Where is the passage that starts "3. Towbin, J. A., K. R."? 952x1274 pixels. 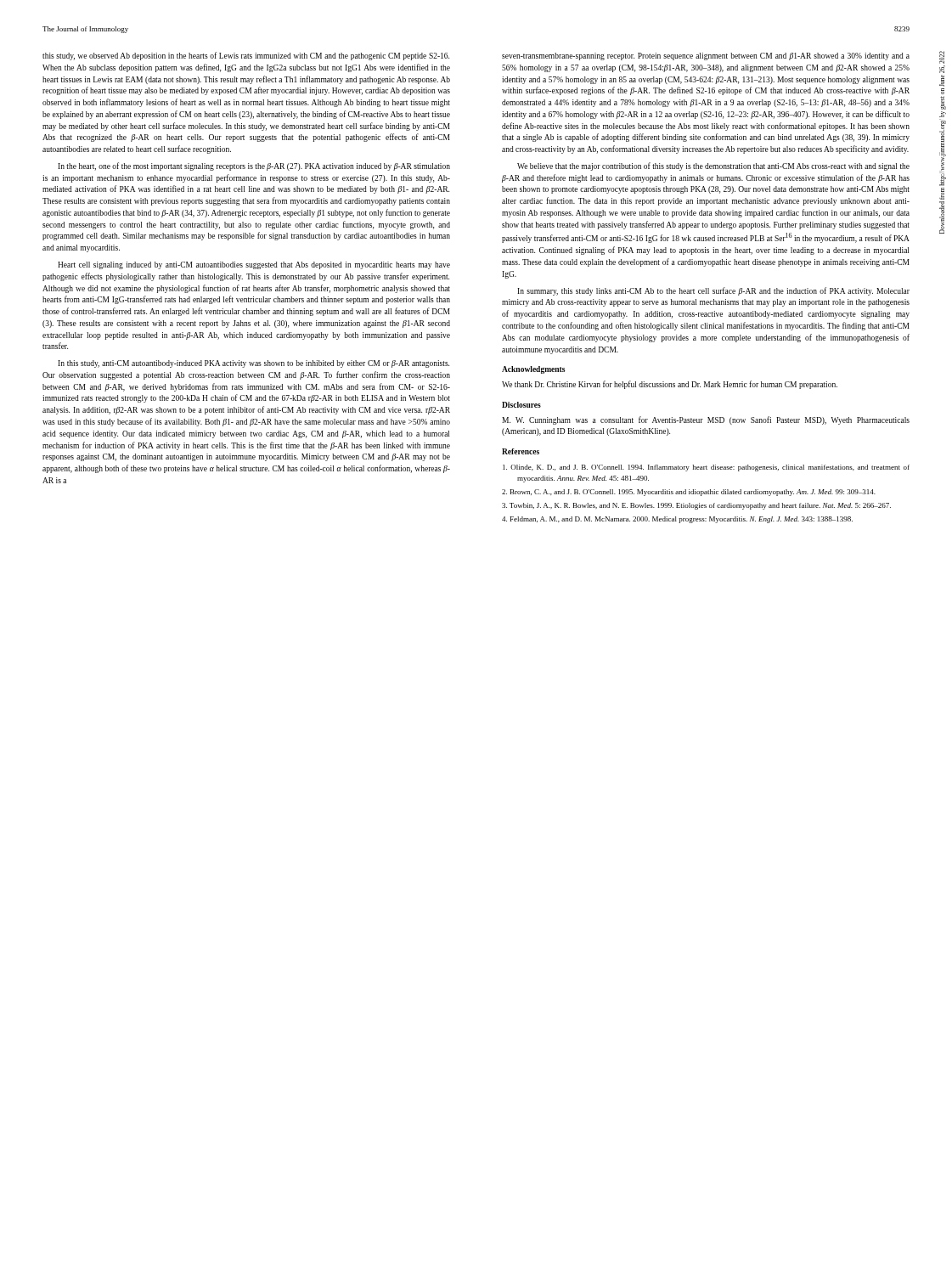[697, 505]
